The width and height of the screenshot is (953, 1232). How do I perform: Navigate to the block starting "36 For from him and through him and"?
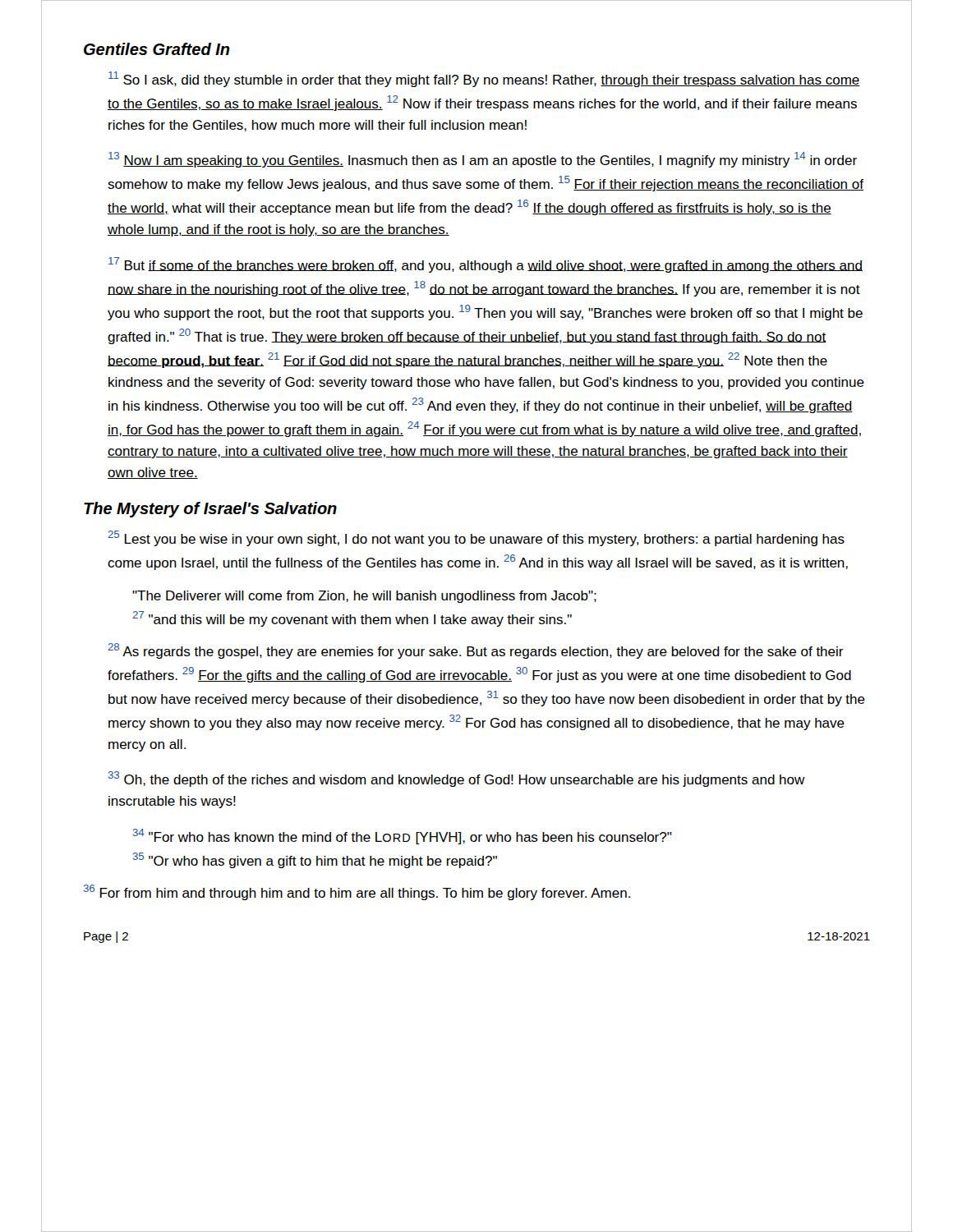pos(357,891)
